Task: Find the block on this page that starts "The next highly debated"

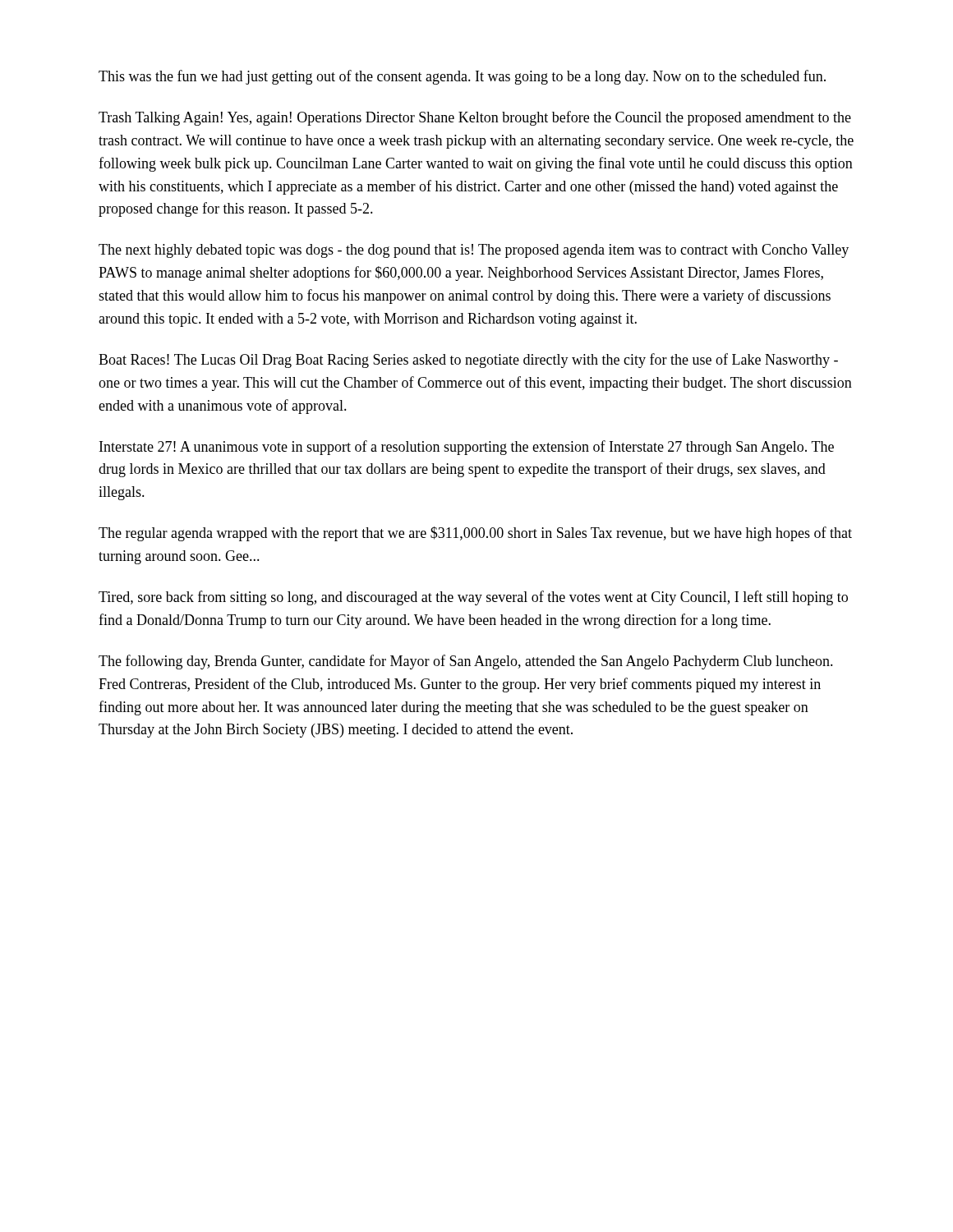Action: 474,284
